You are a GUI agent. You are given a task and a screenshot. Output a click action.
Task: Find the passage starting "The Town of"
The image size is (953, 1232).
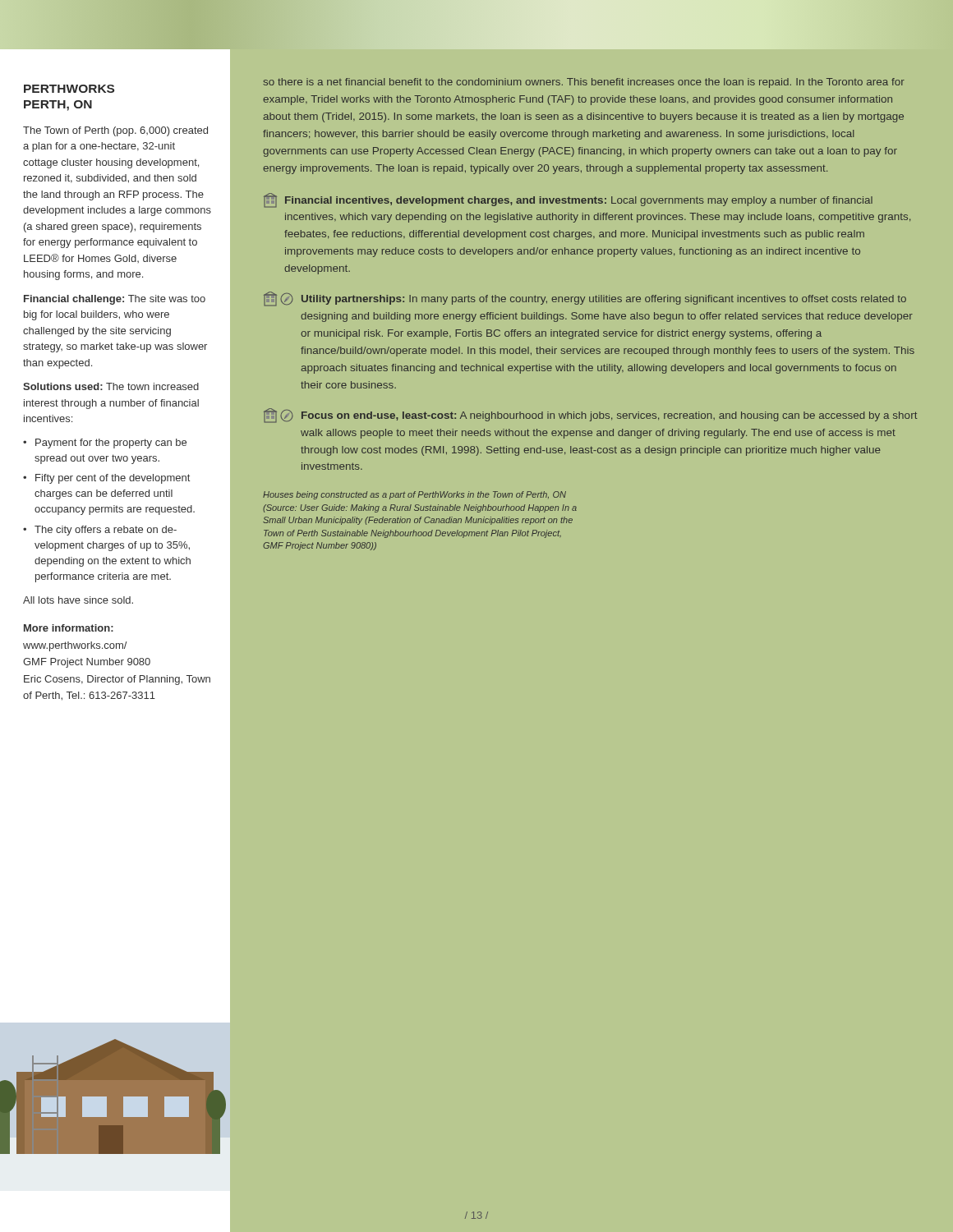click(117, 202)
